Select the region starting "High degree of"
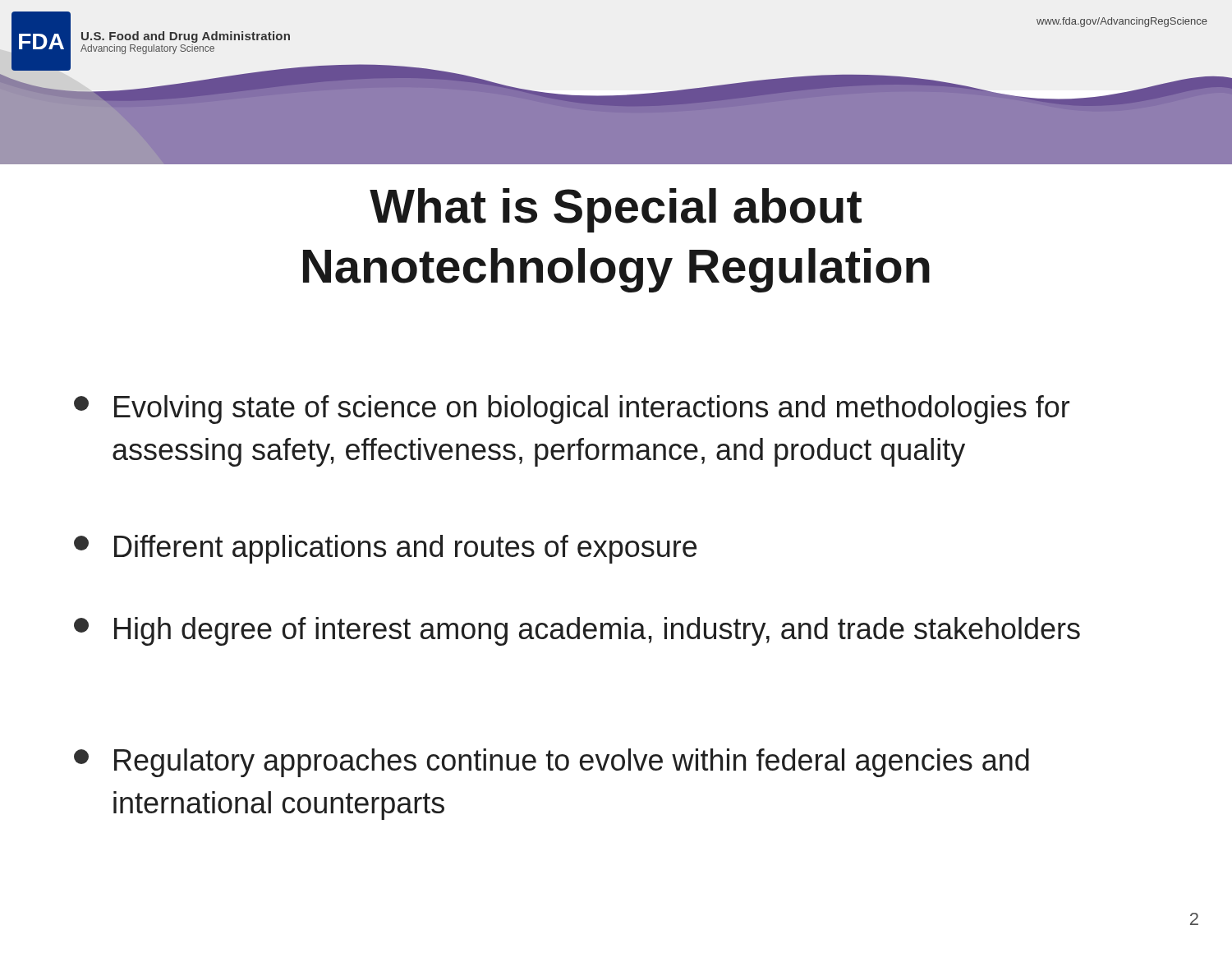The width and height of the screenshot is (1232, 953). click(577, 629)
